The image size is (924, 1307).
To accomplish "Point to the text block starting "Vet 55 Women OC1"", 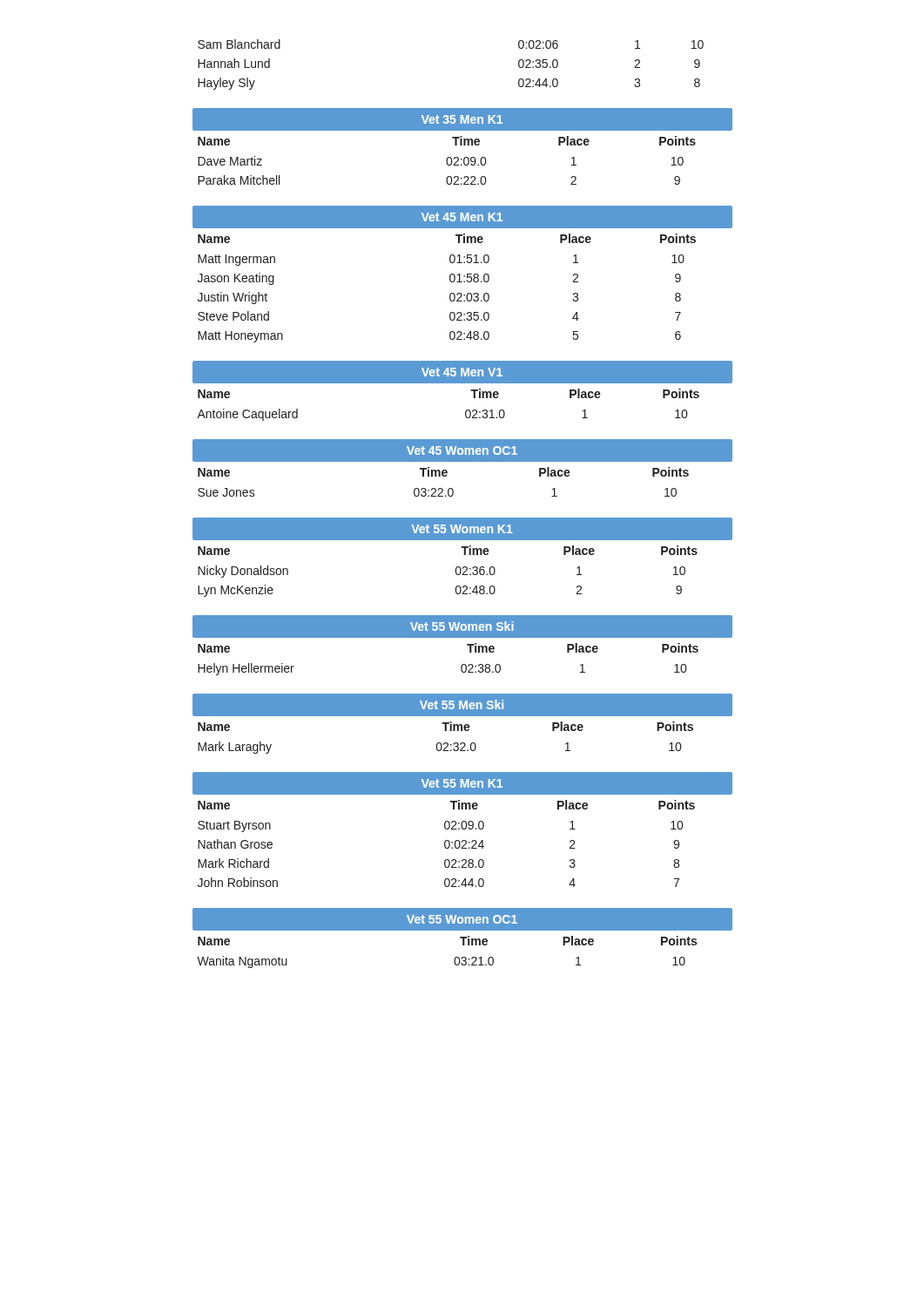I will point(462,919).
